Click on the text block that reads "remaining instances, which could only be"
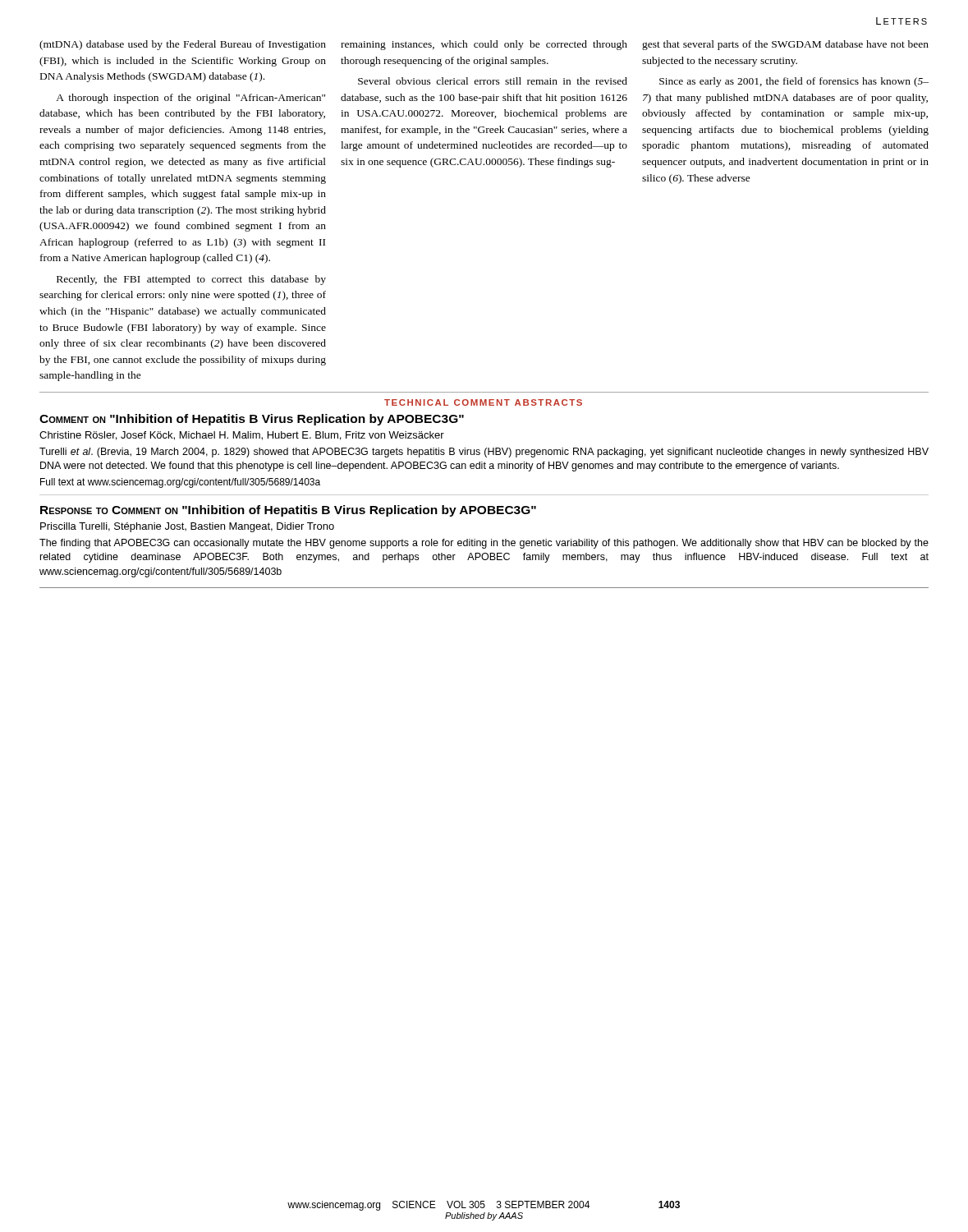Screen dimensions: 1232x968 (484, 103)
